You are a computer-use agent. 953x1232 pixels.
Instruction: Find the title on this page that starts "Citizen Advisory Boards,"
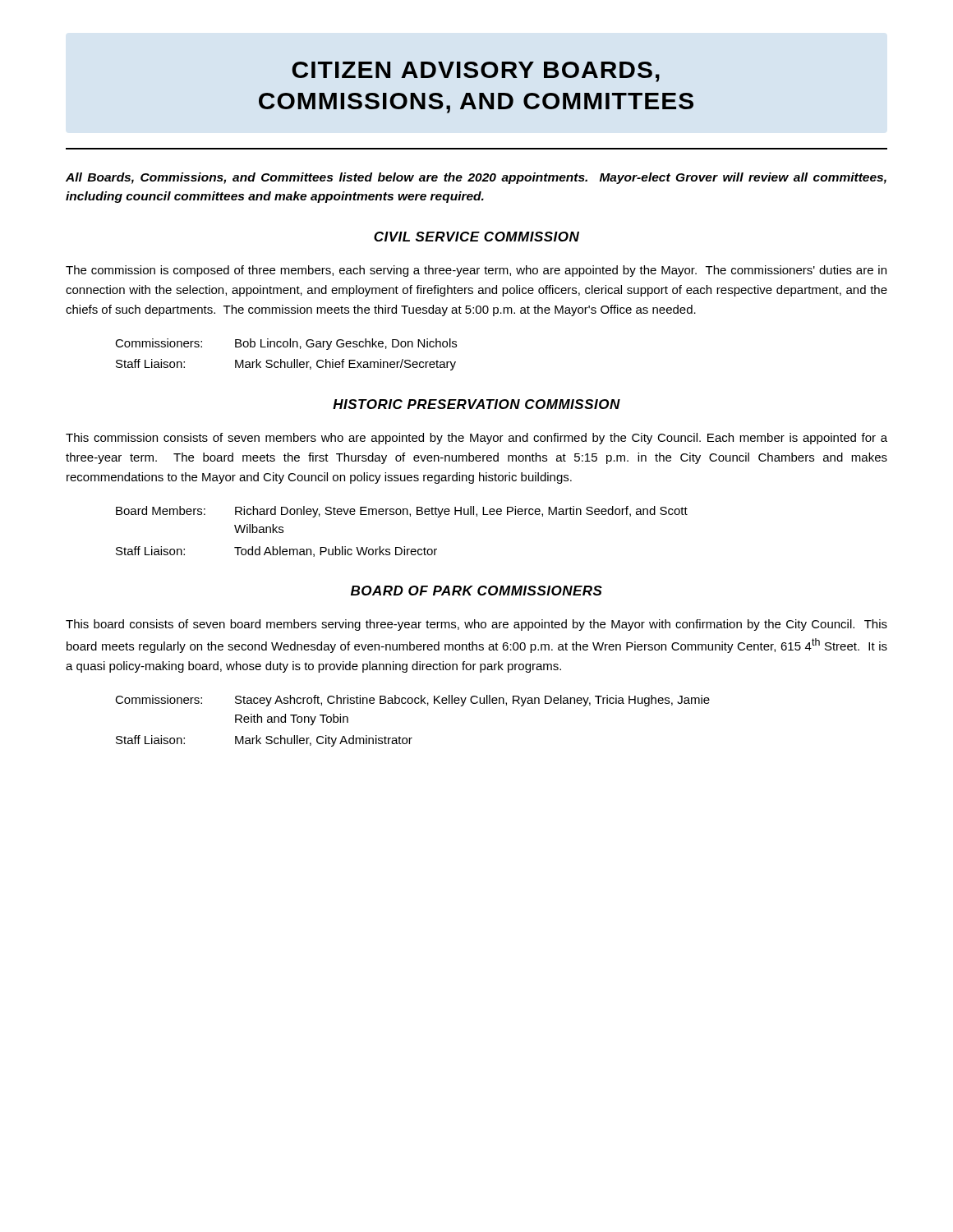click(476, 85)
